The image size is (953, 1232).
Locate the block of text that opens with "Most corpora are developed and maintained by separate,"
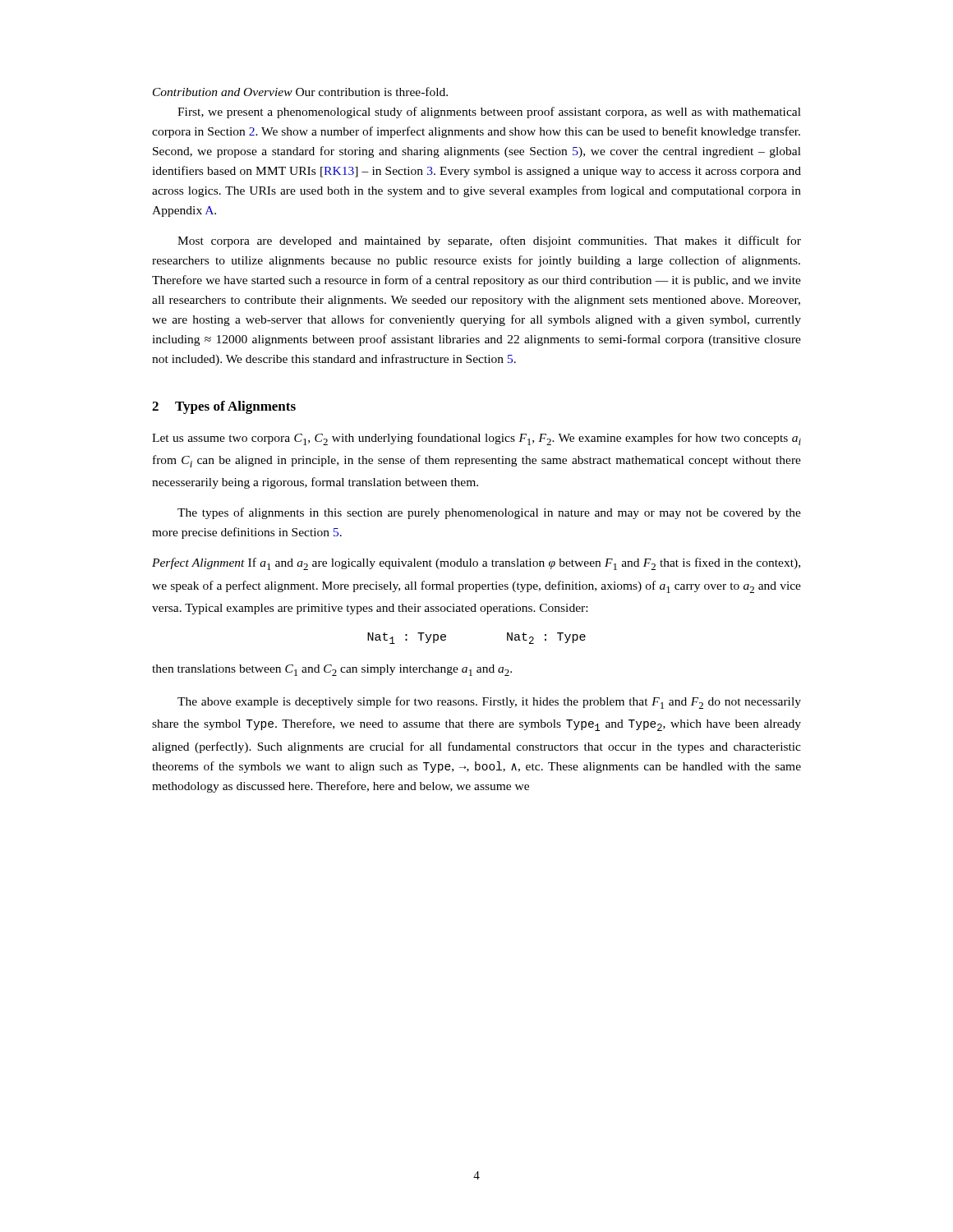(476, 300)
